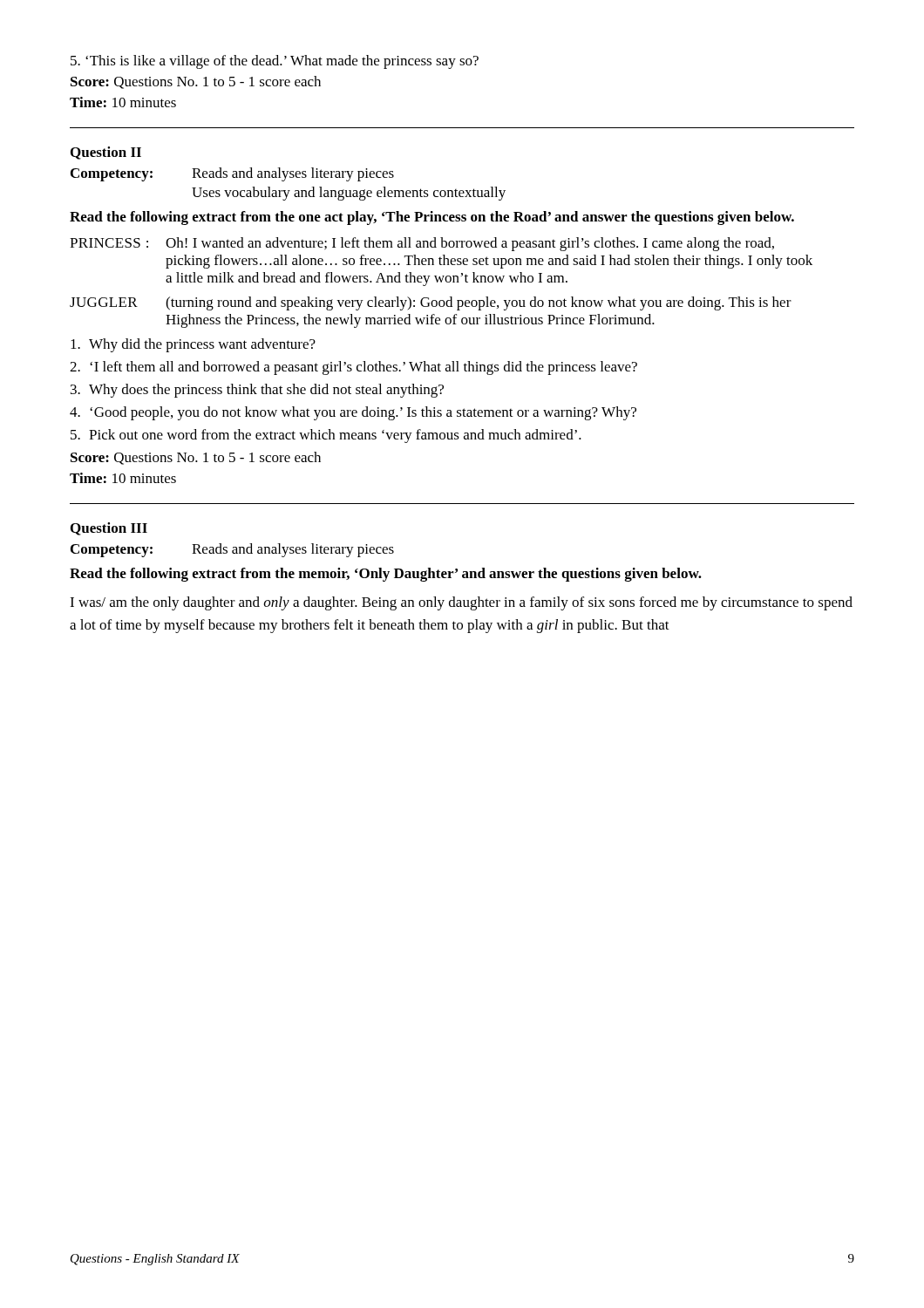Find the passage starting "2. ‘I left them"

tap(354, 367)
